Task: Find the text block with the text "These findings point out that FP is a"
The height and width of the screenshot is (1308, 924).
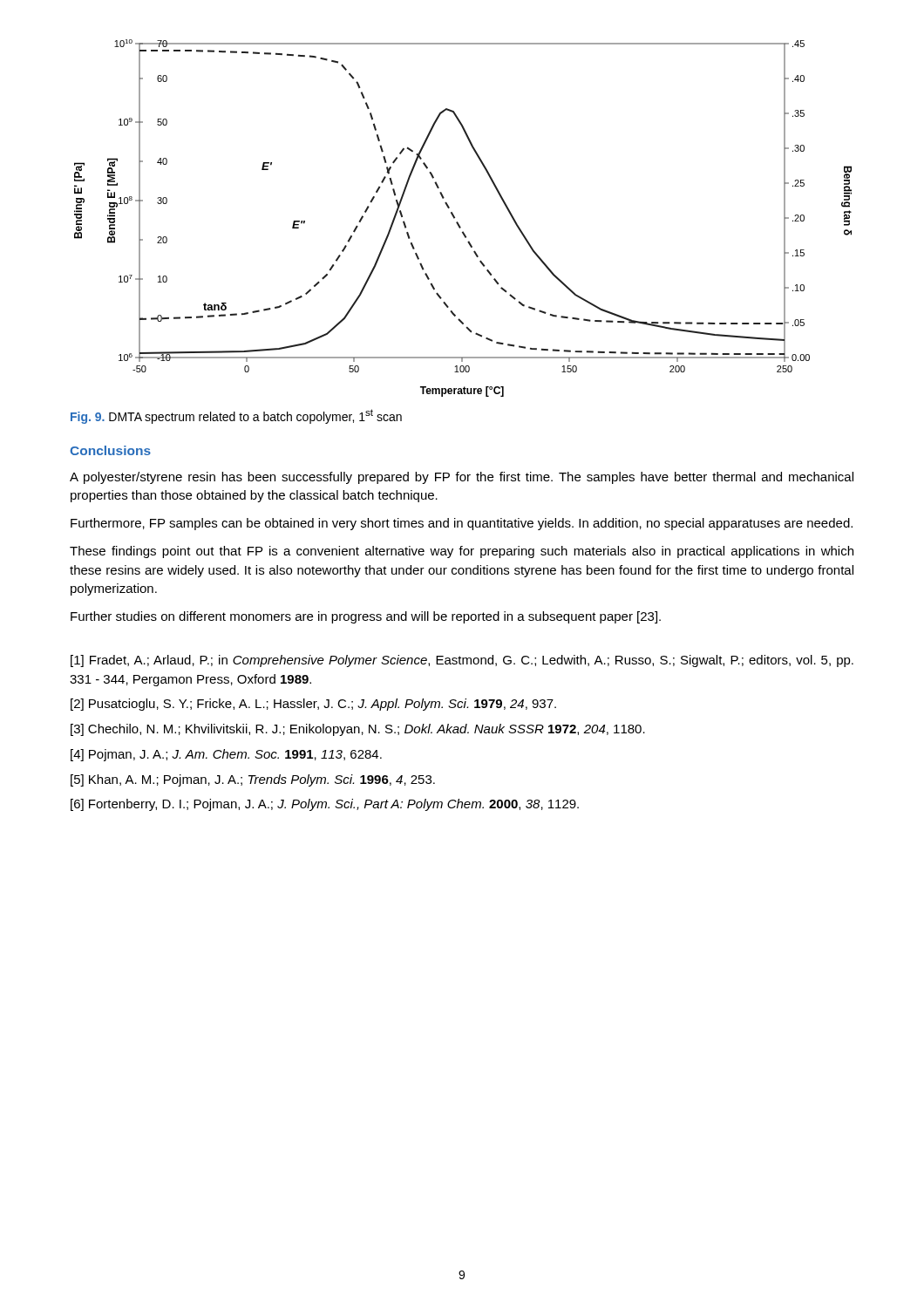Action: pos(462,570)
